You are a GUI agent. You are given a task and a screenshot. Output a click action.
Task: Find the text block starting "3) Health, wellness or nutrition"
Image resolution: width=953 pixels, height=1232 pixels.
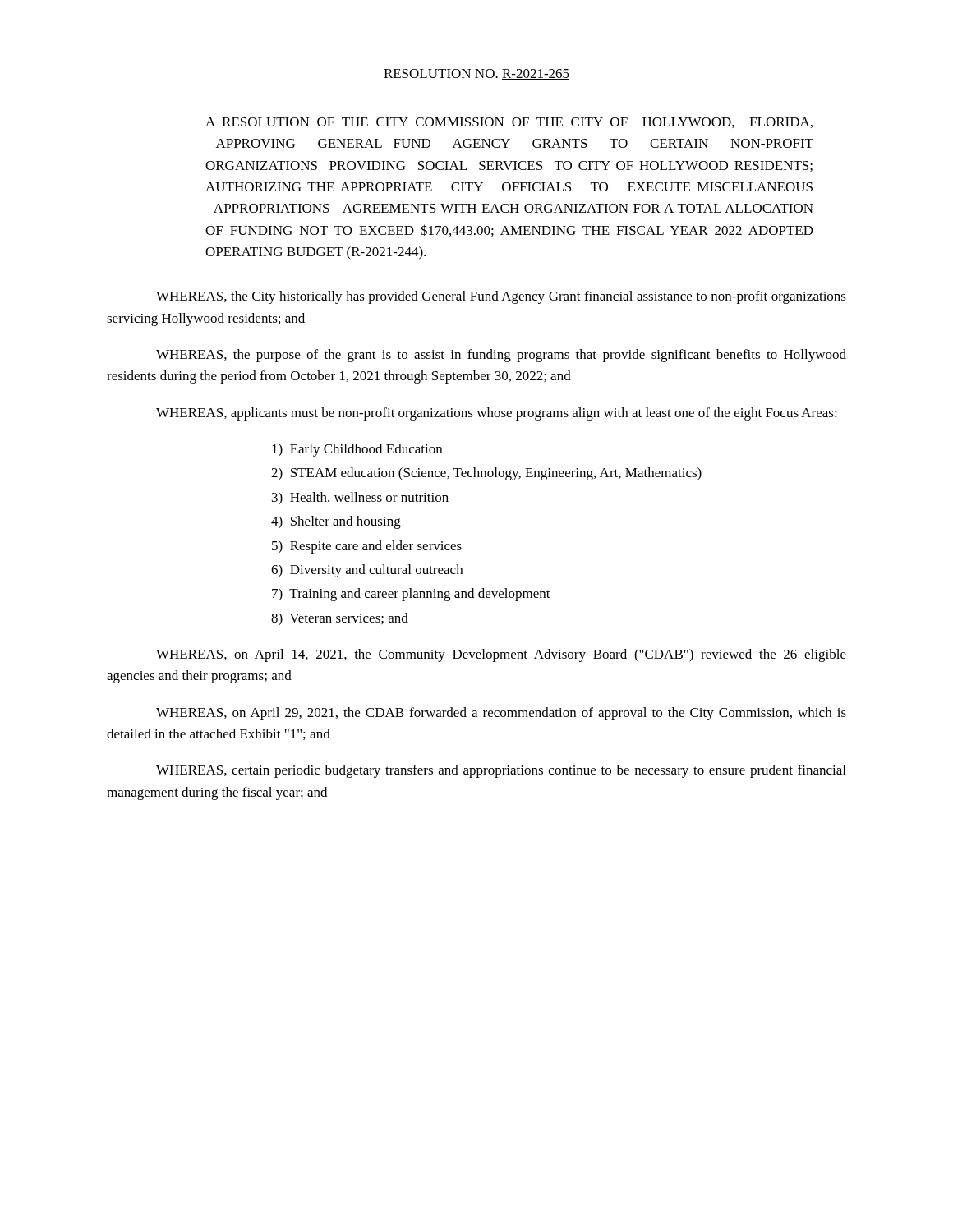360,497
